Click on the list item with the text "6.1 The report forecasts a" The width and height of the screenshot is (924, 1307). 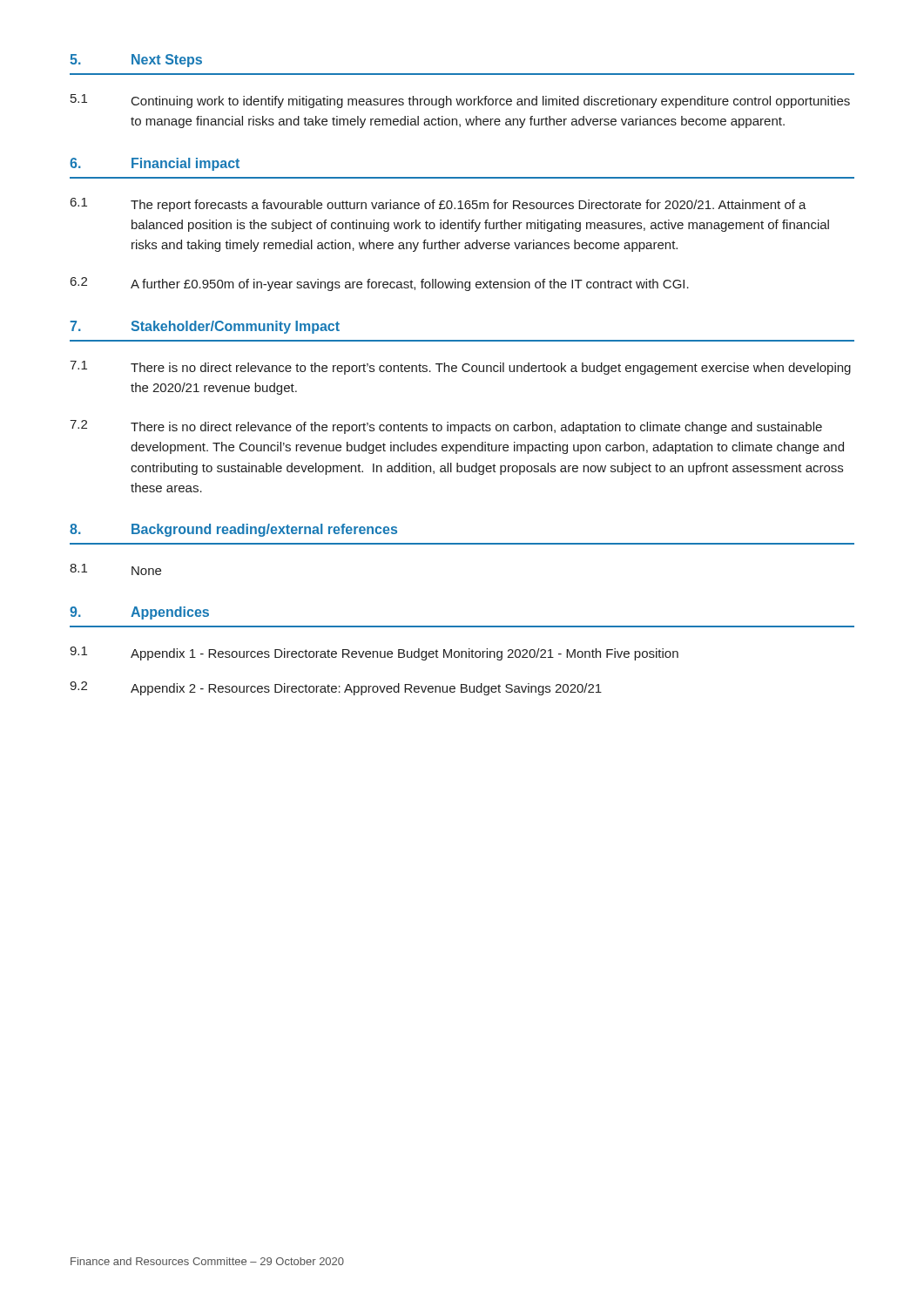click(x=462, y=224)
